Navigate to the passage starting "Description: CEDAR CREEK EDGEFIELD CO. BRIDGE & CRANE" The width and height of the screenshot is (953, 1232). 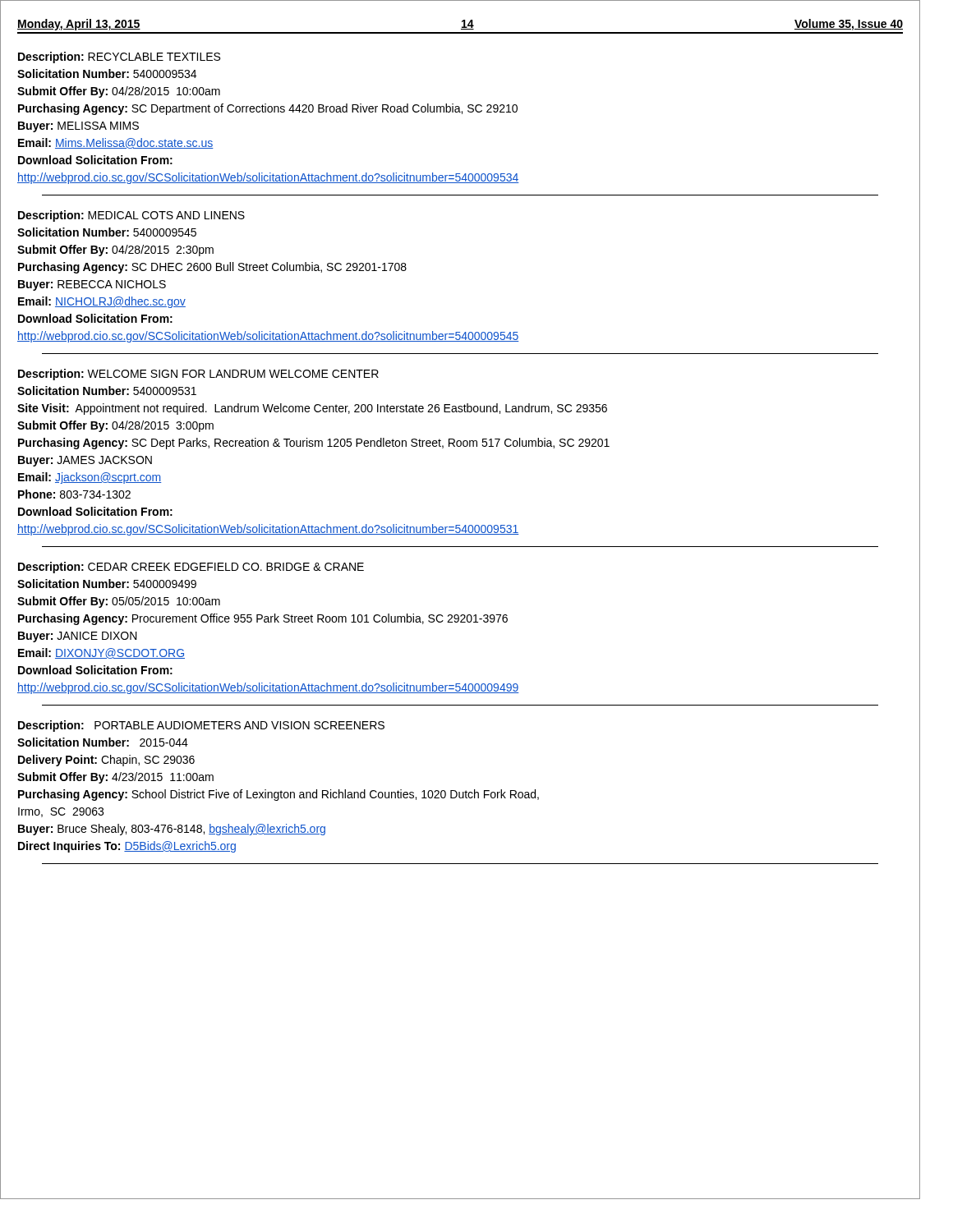pyautogui.click(x=460, y=627)
